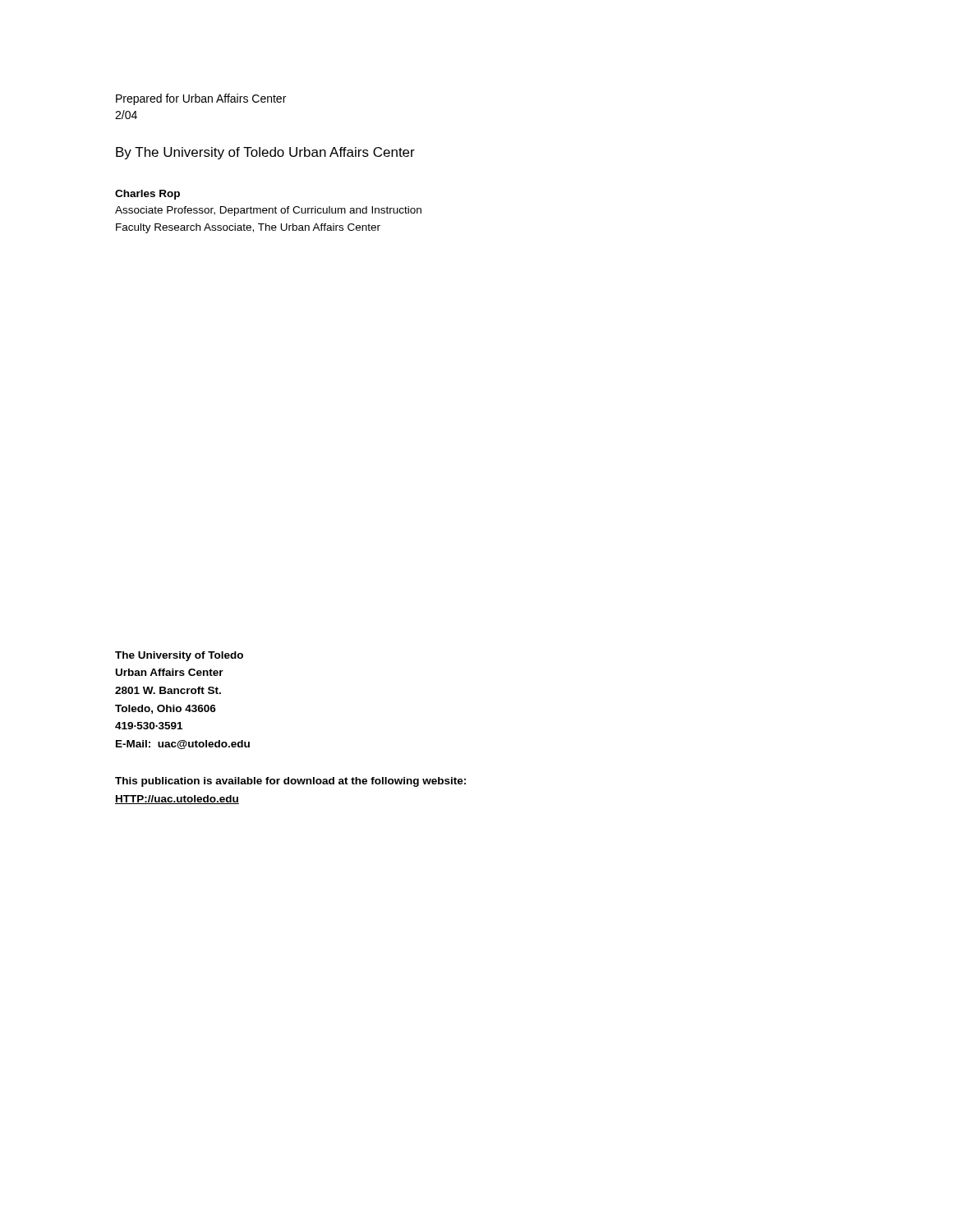Image resolution: width=953 pixels, height=1232 pixels.
Task: Click where it says "Prepared for Urban Affairs Center 2/04"
Action: point(201,107)
